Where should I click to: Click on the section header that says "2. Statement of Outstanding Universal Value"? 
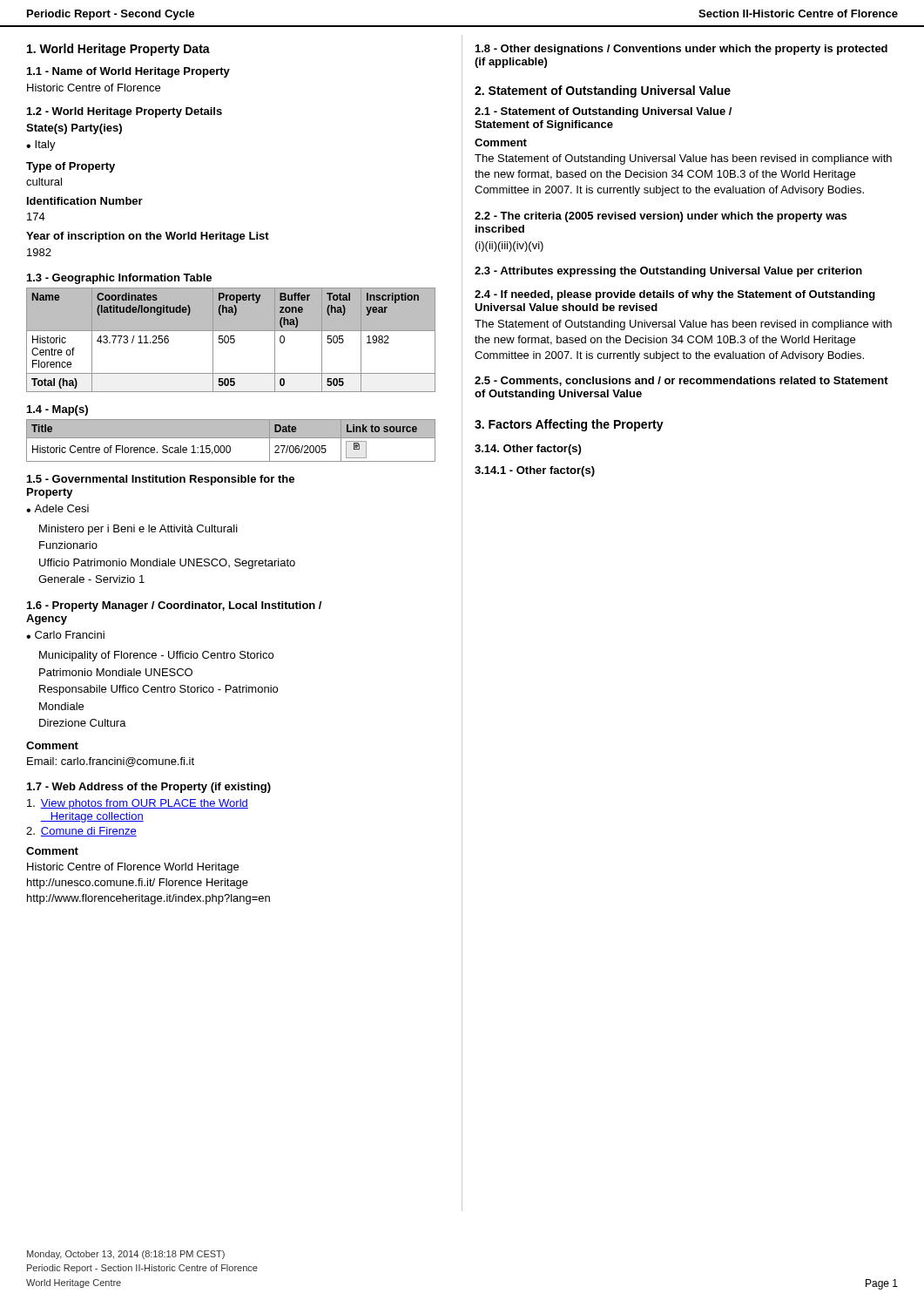point(603,91)
